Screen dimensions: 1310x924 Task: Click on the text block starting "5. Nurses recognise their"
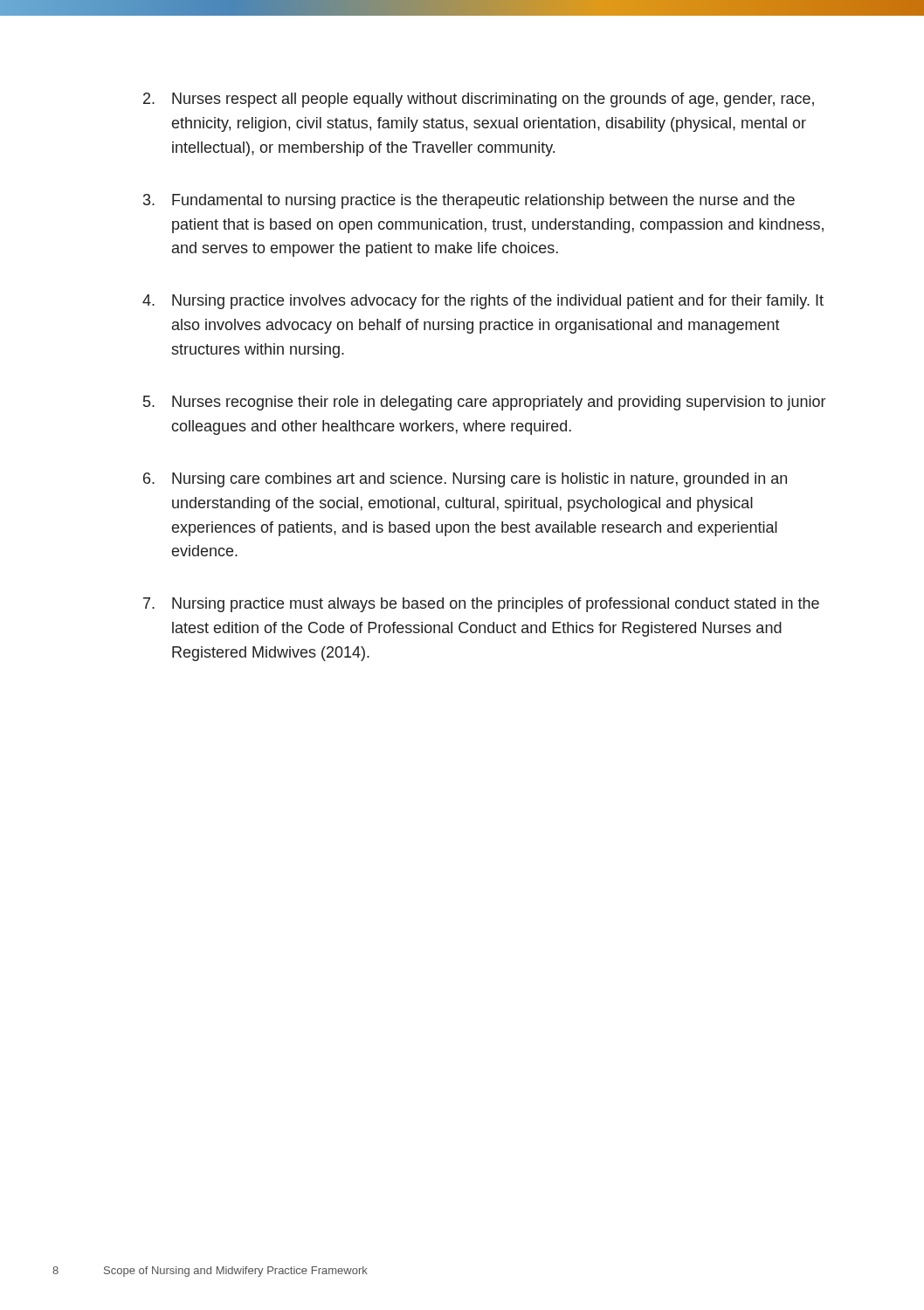pyautogui.click(x=472, y=415)
